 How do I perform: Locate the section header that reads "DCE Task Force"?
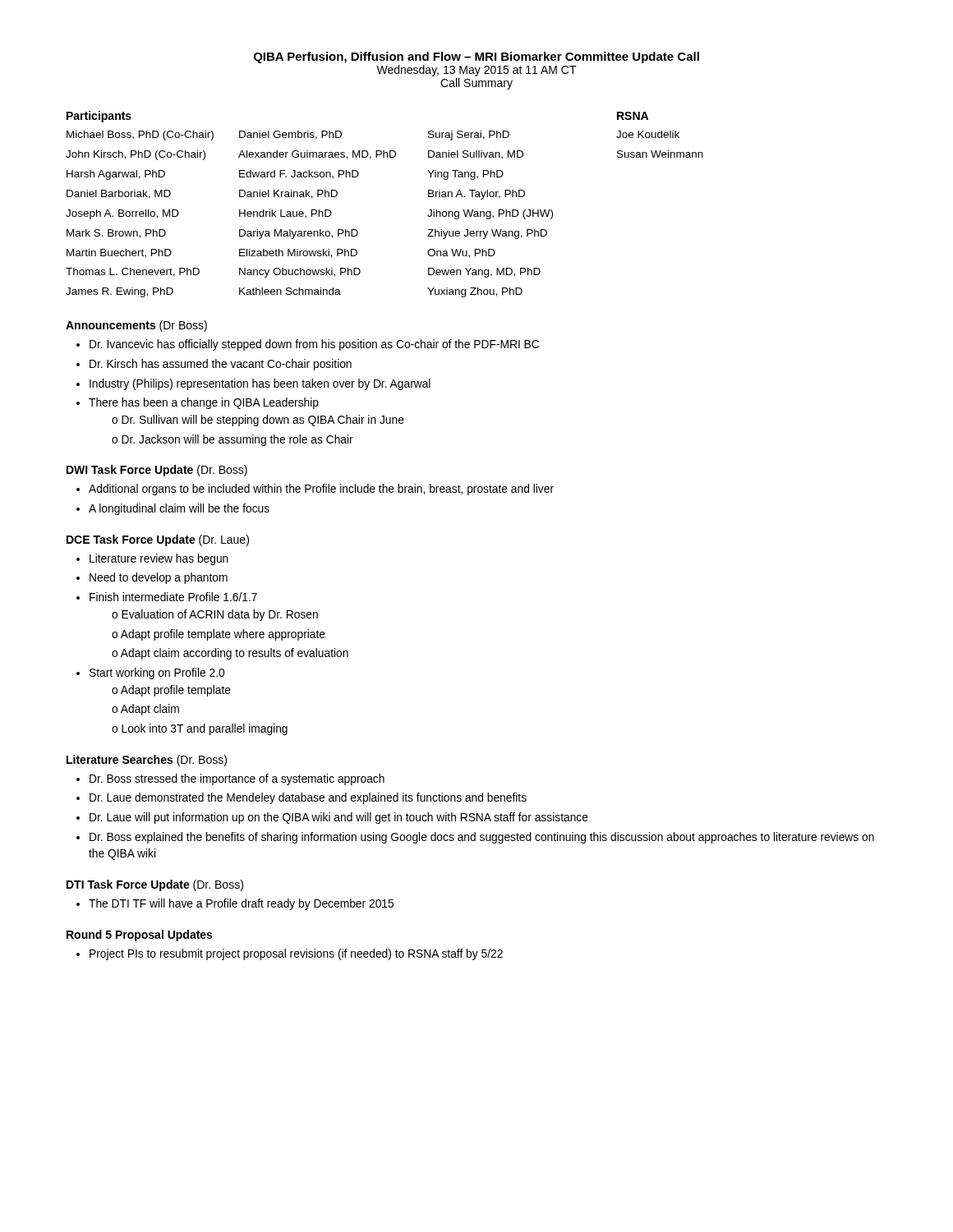(x=158, y=539)
